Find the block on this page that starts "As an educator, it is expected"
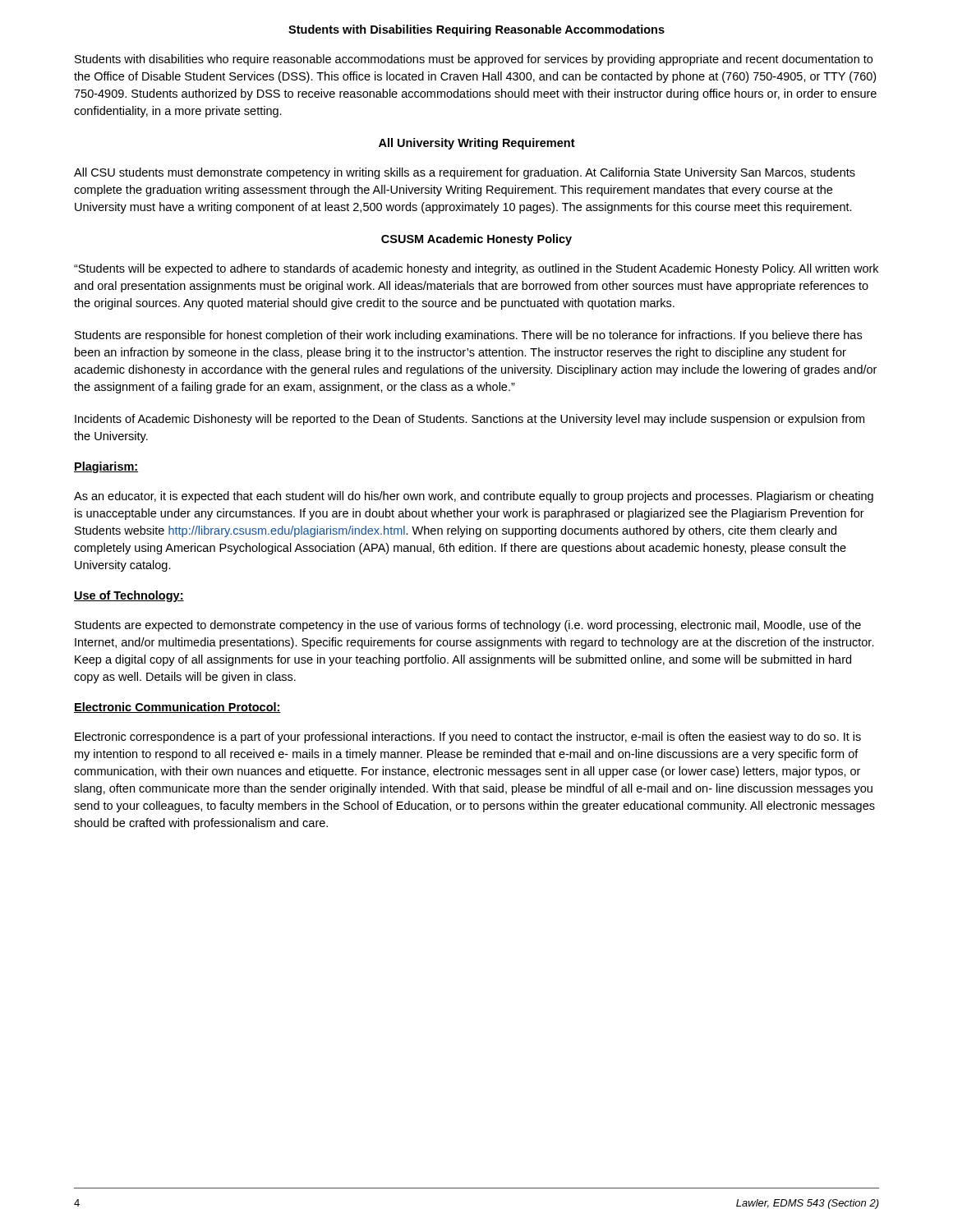The height and width of the screenshot is (1232, 953). coord(476,531)
